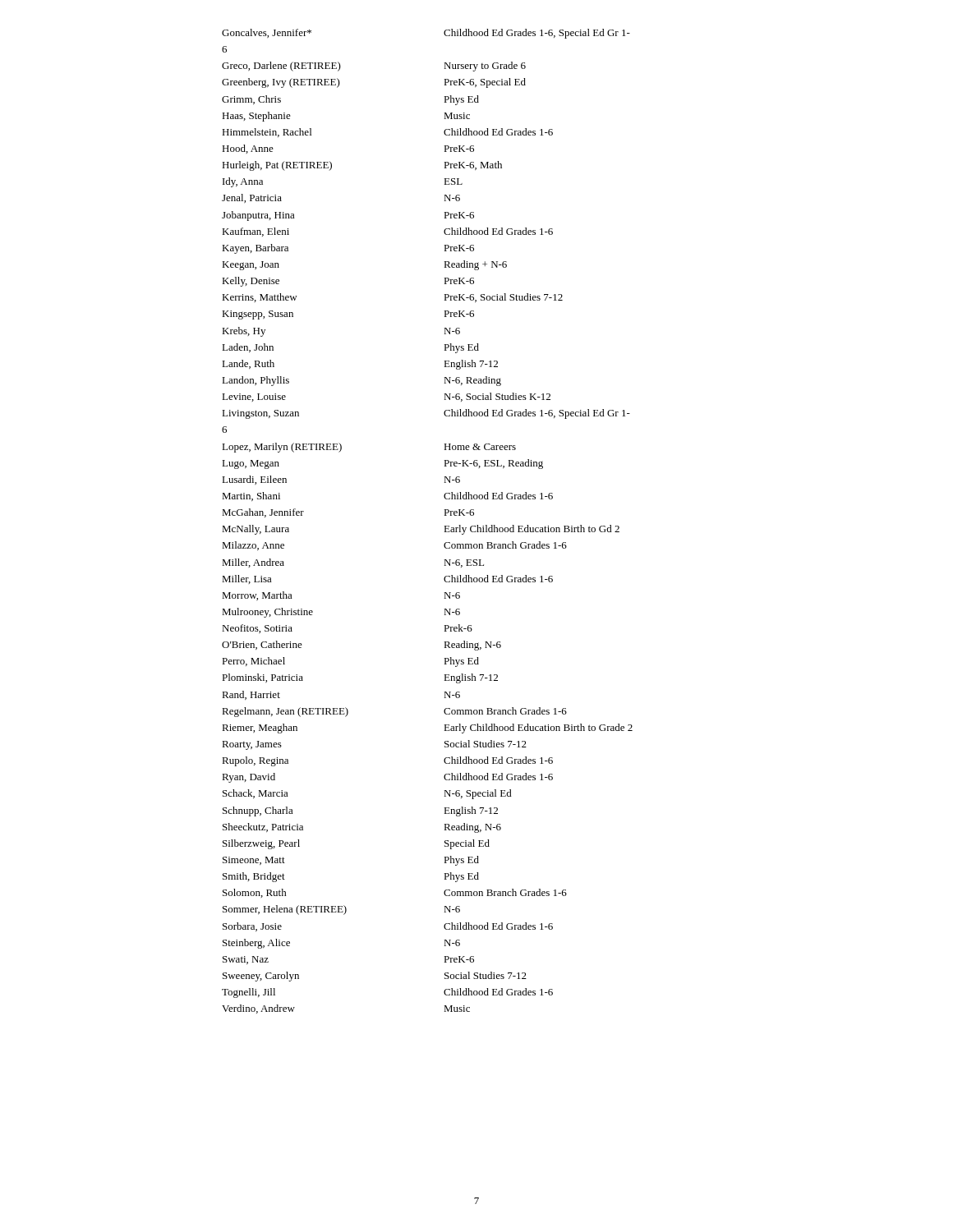Navigate to the element starting "Neofitos, Sotiria Prek-6"
953x1232 pixels.
[257, 629]
